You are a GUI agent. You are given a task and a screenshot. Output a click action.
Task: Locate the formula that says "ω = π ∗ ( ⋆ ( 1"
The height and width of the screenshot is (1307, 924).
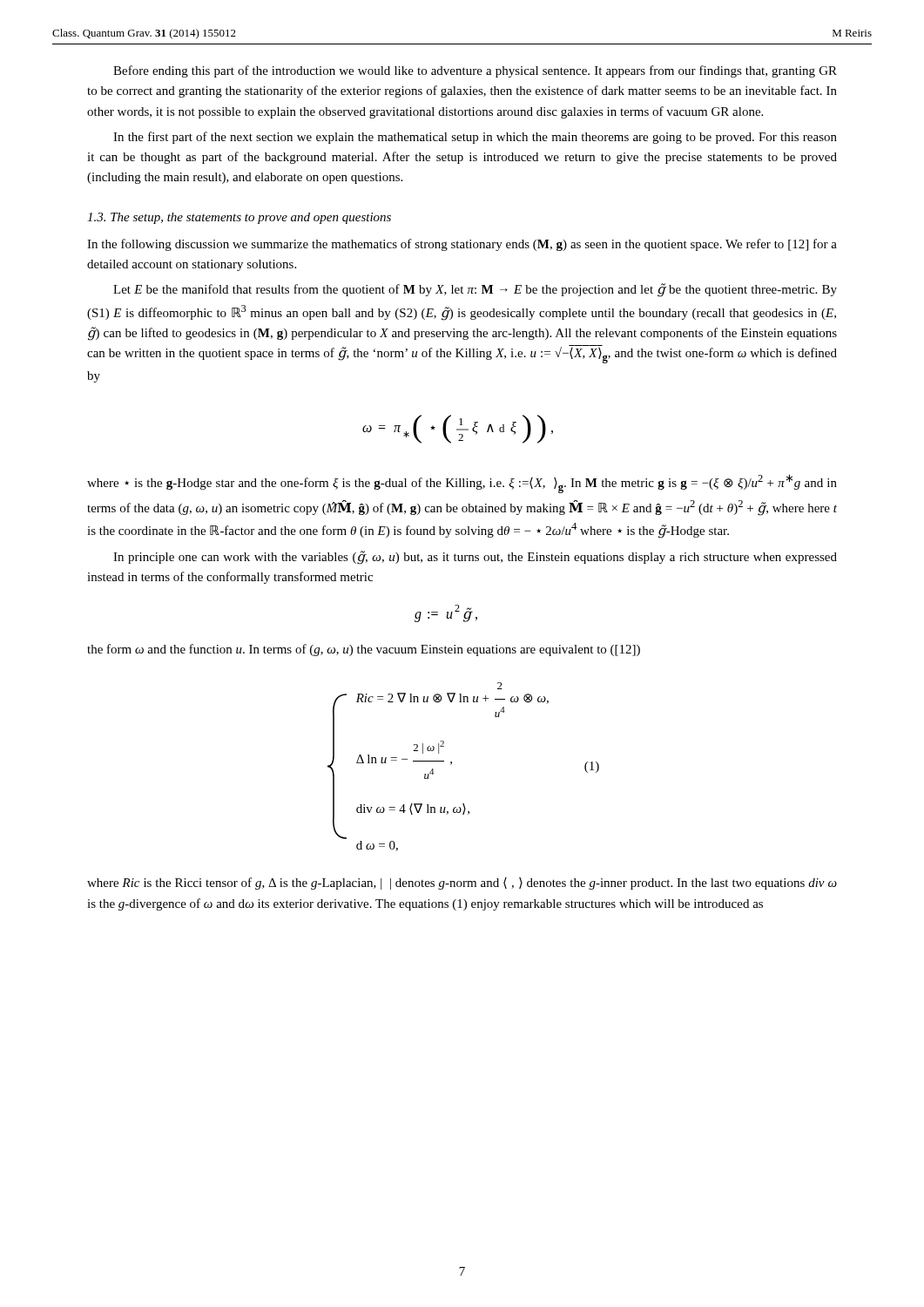click(462, 428)
